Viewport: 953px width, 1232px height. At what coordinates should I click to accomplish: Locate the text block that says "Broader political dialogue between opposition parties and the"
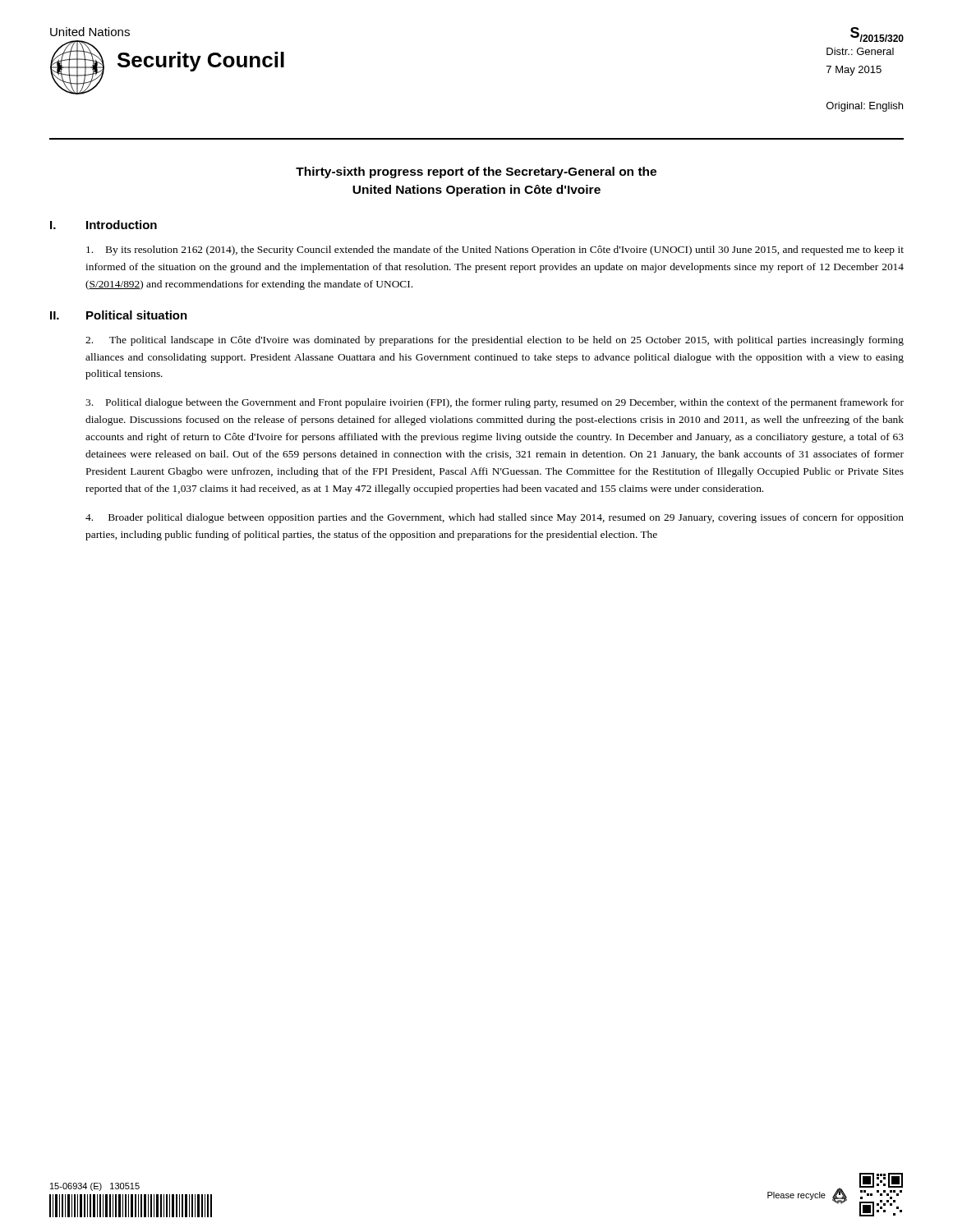[x=495, y=525]
